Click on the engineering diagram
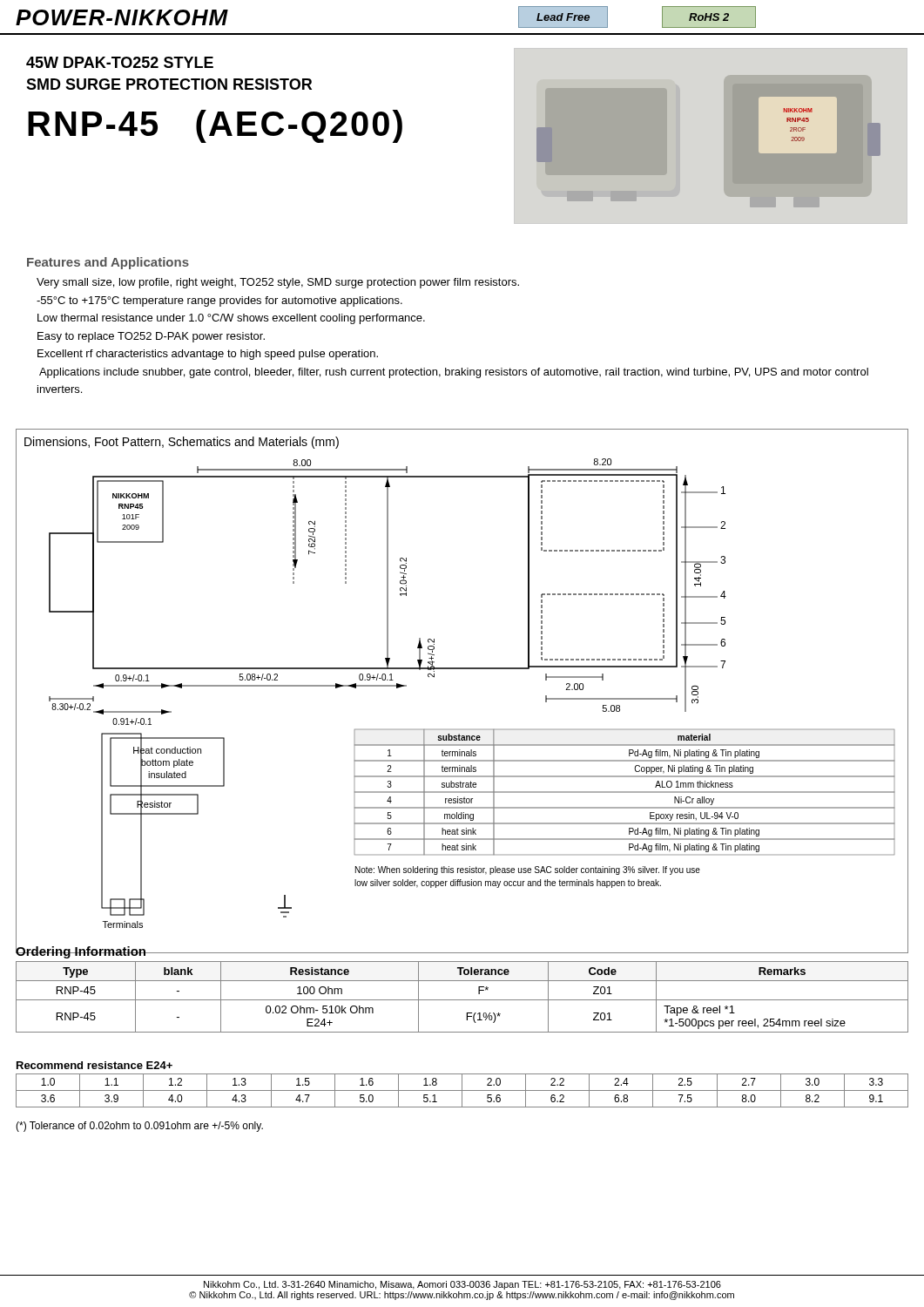This screenshot has height=1307, width=924. click(x=462, y=691)
